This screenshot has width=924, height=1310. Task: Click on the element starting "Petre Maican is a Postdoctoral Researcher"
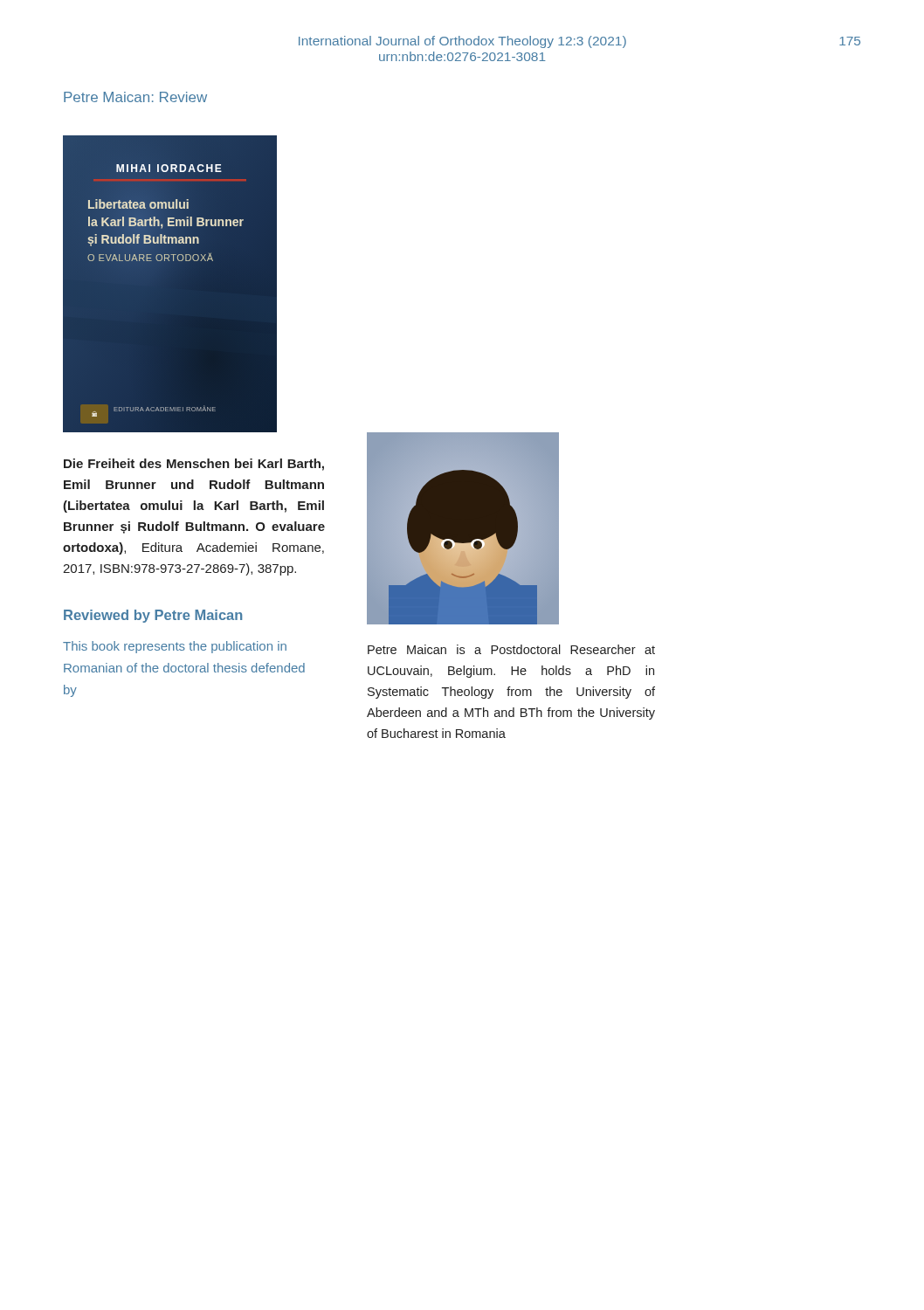[511, 692]
